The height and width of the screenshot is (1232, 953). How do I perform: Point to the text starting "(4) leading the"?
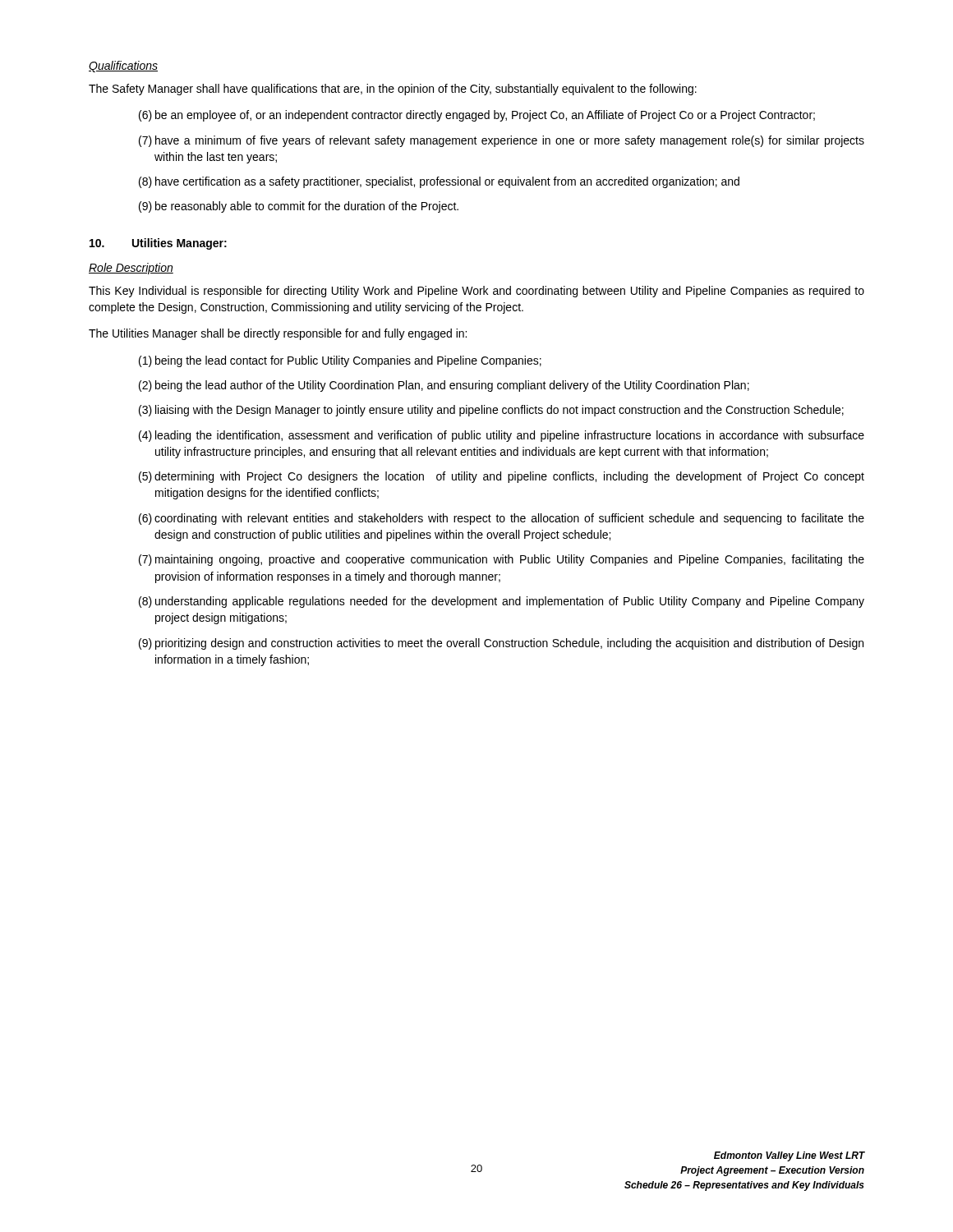[x=476, y=443]
